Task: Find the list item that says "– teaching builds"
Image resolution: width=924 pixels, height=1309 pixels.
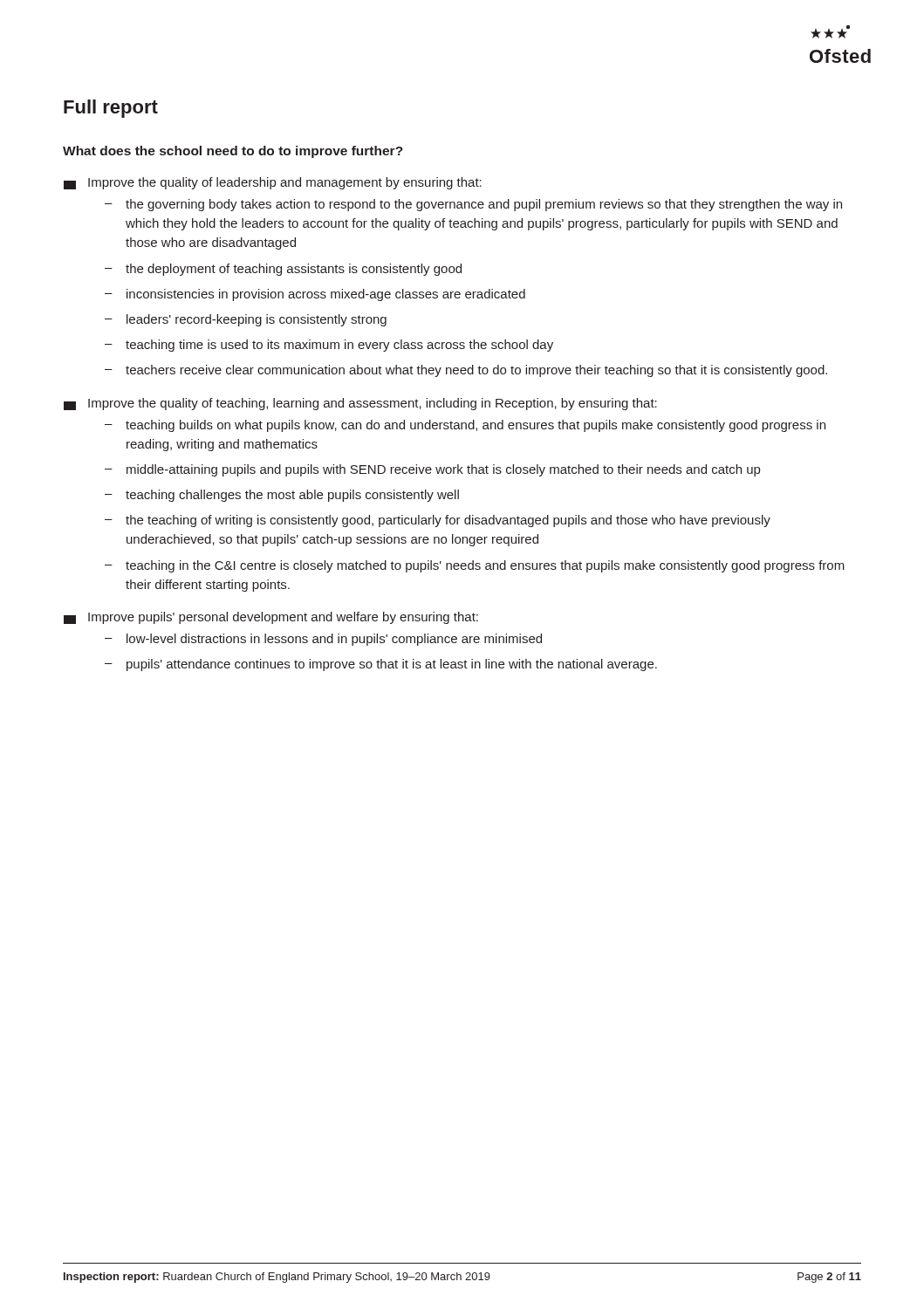Action: [483, 434]
